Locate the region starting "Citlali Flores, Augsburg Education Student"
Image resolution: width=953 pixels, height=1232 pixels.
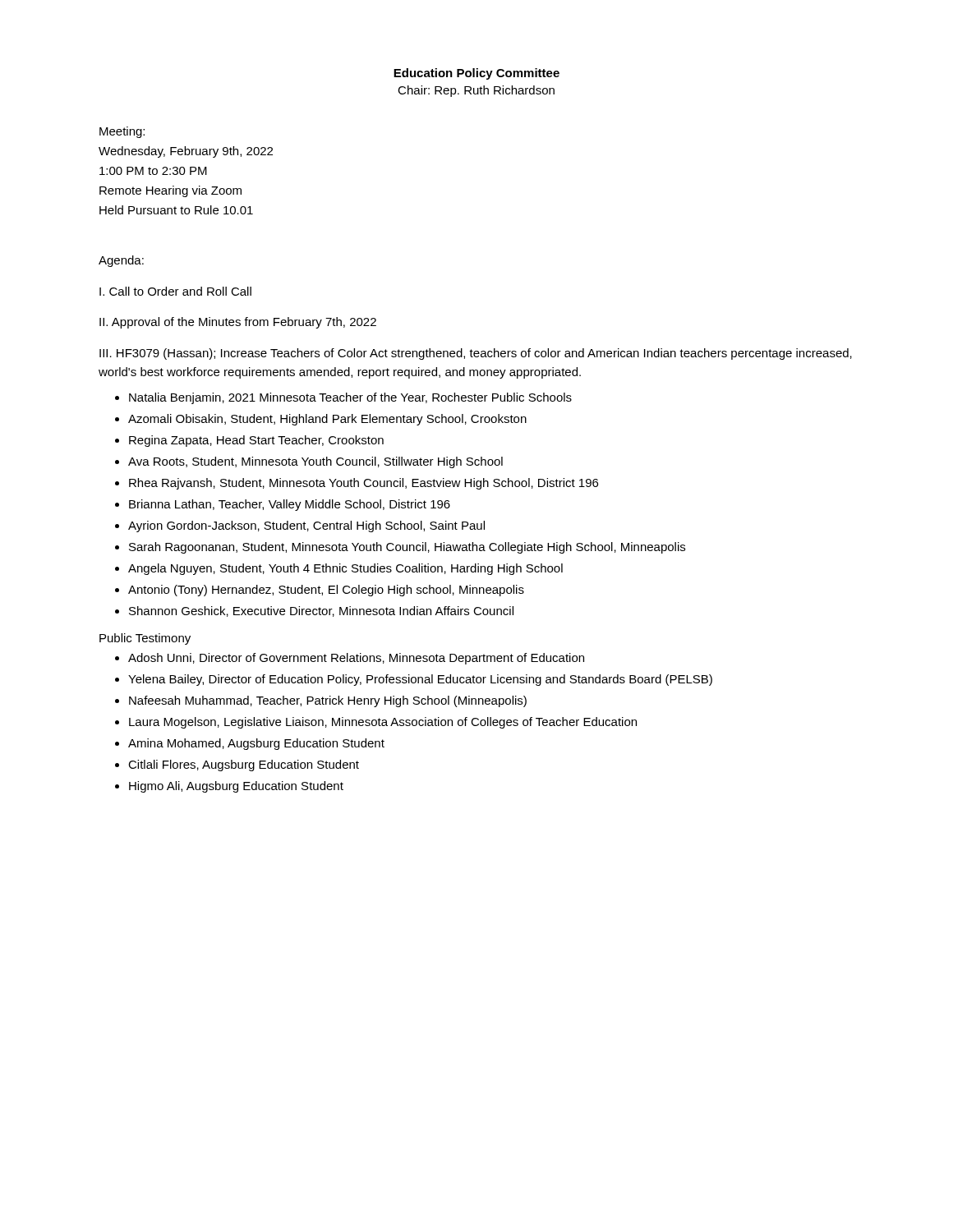point(244,765)
